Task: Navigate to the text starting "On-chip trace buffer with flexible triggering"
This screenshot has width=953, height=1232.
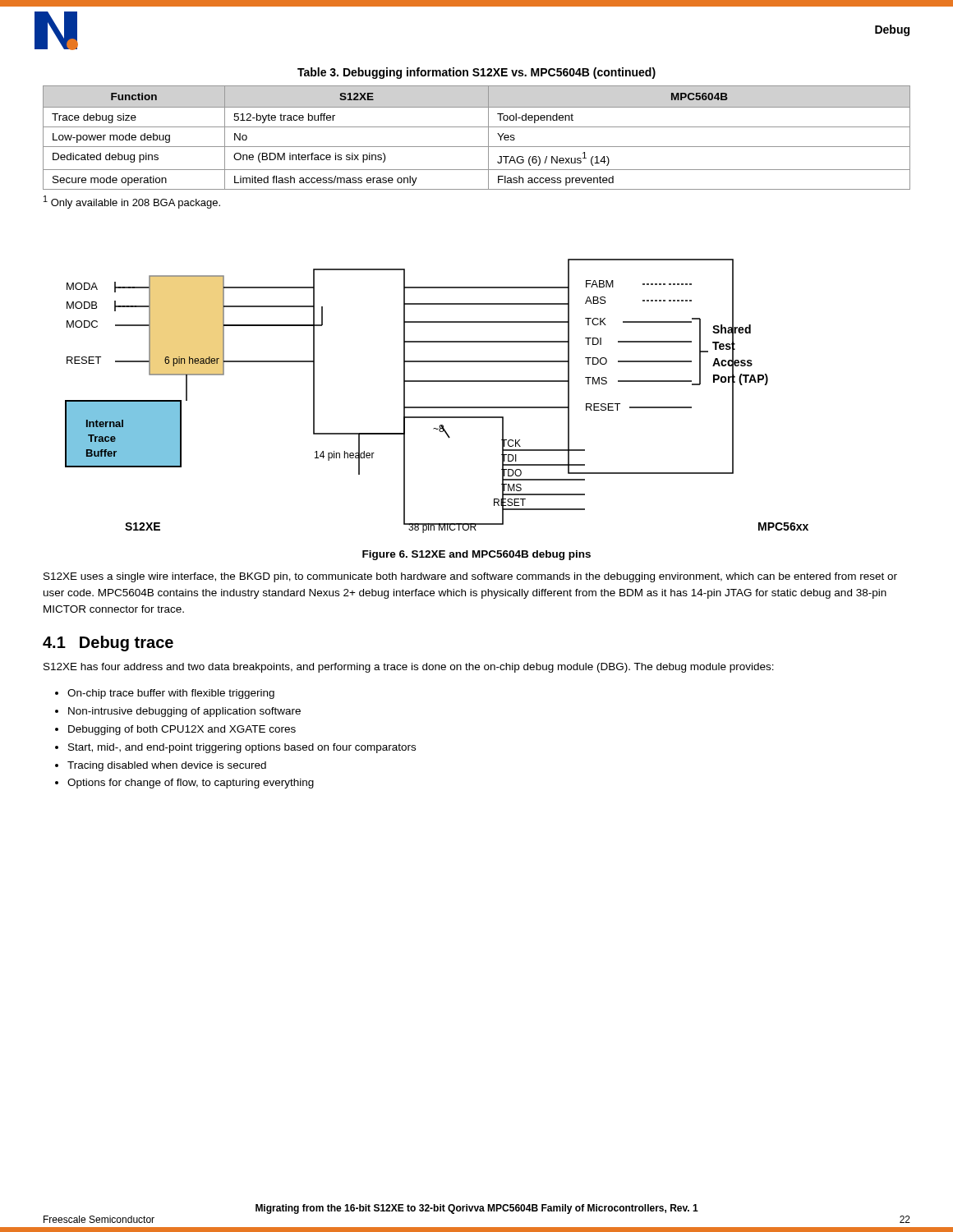Action: coord(171,693)
